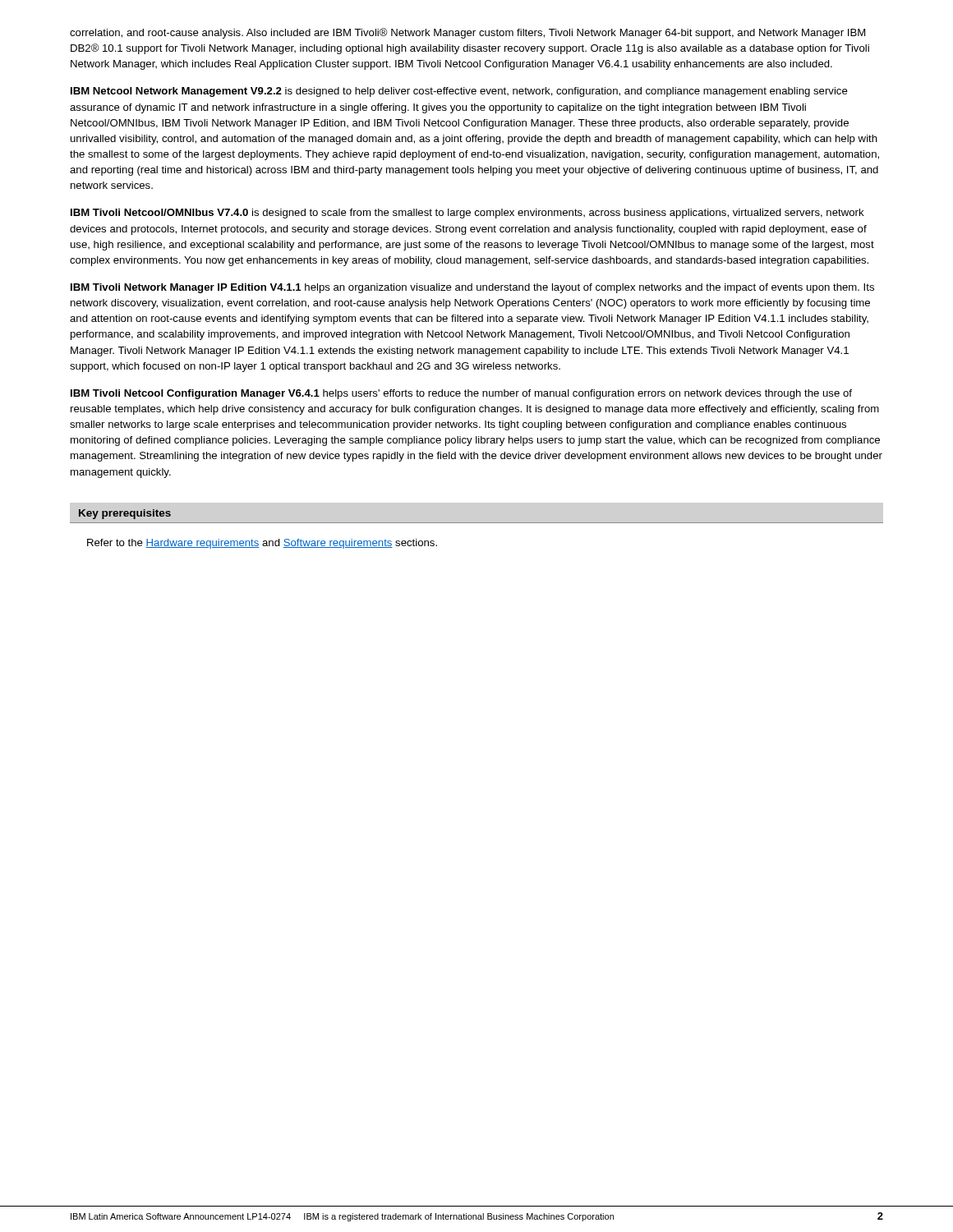Click on the text block containing "IBM Tivoli Netcool/OMNIbus V7.4.0 is designed to"

pos(472,236)
